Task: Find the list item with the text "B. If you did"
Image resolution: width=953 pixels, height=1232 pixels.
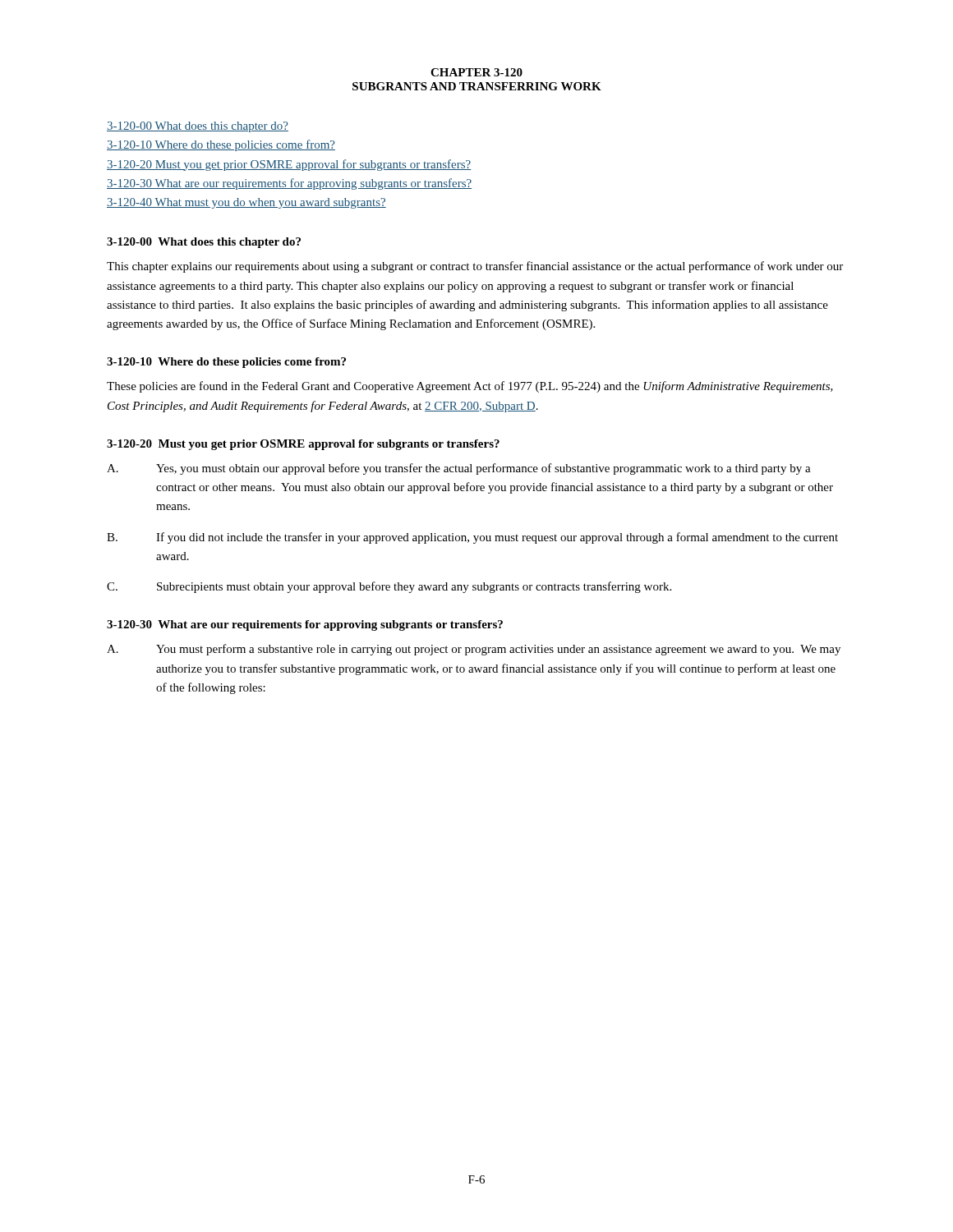Action: pyautogui.click(x=476, y=547)
